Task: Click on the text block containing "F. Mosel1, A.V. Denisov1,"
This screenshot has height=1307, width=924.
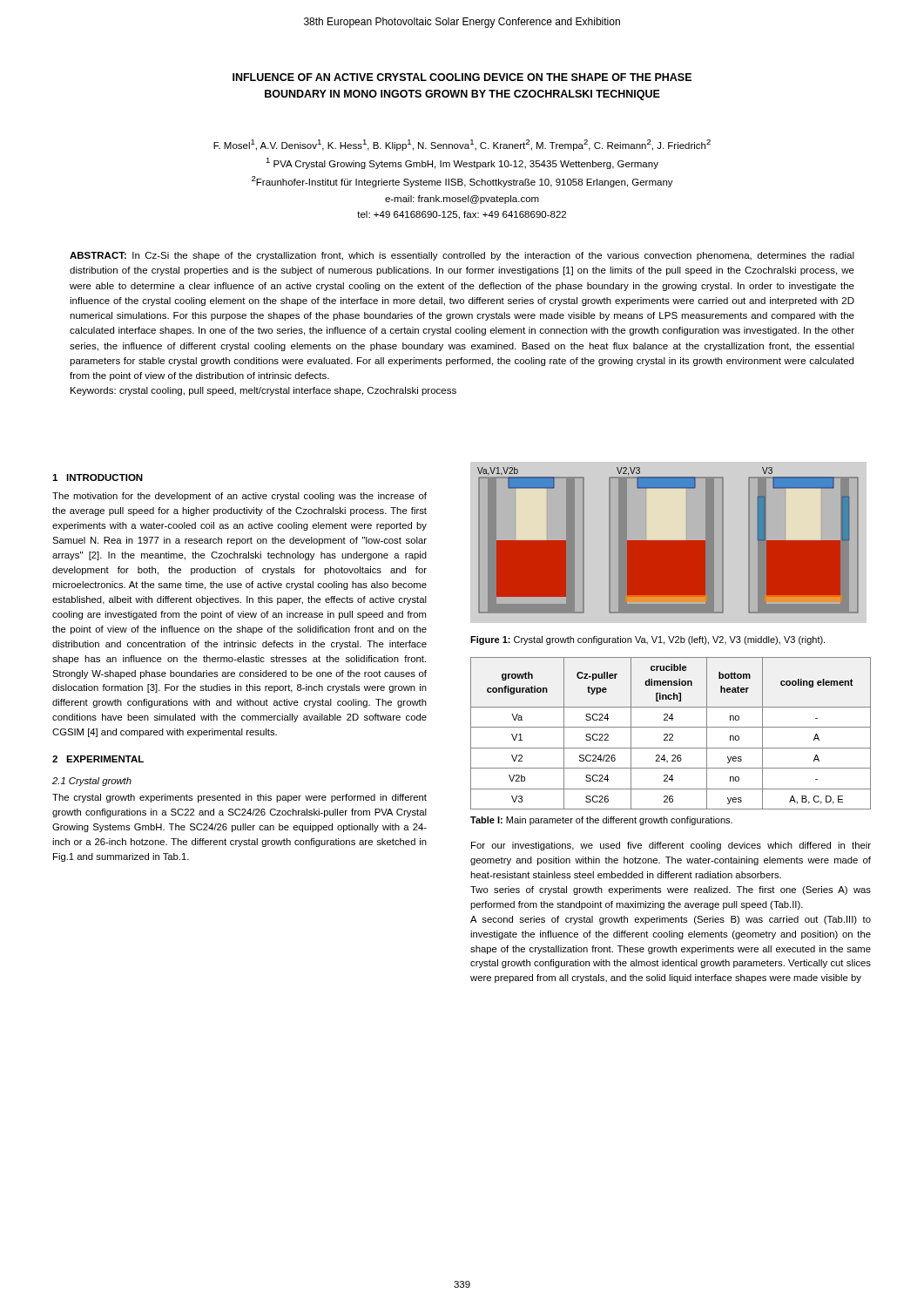Action: (462, 178)
